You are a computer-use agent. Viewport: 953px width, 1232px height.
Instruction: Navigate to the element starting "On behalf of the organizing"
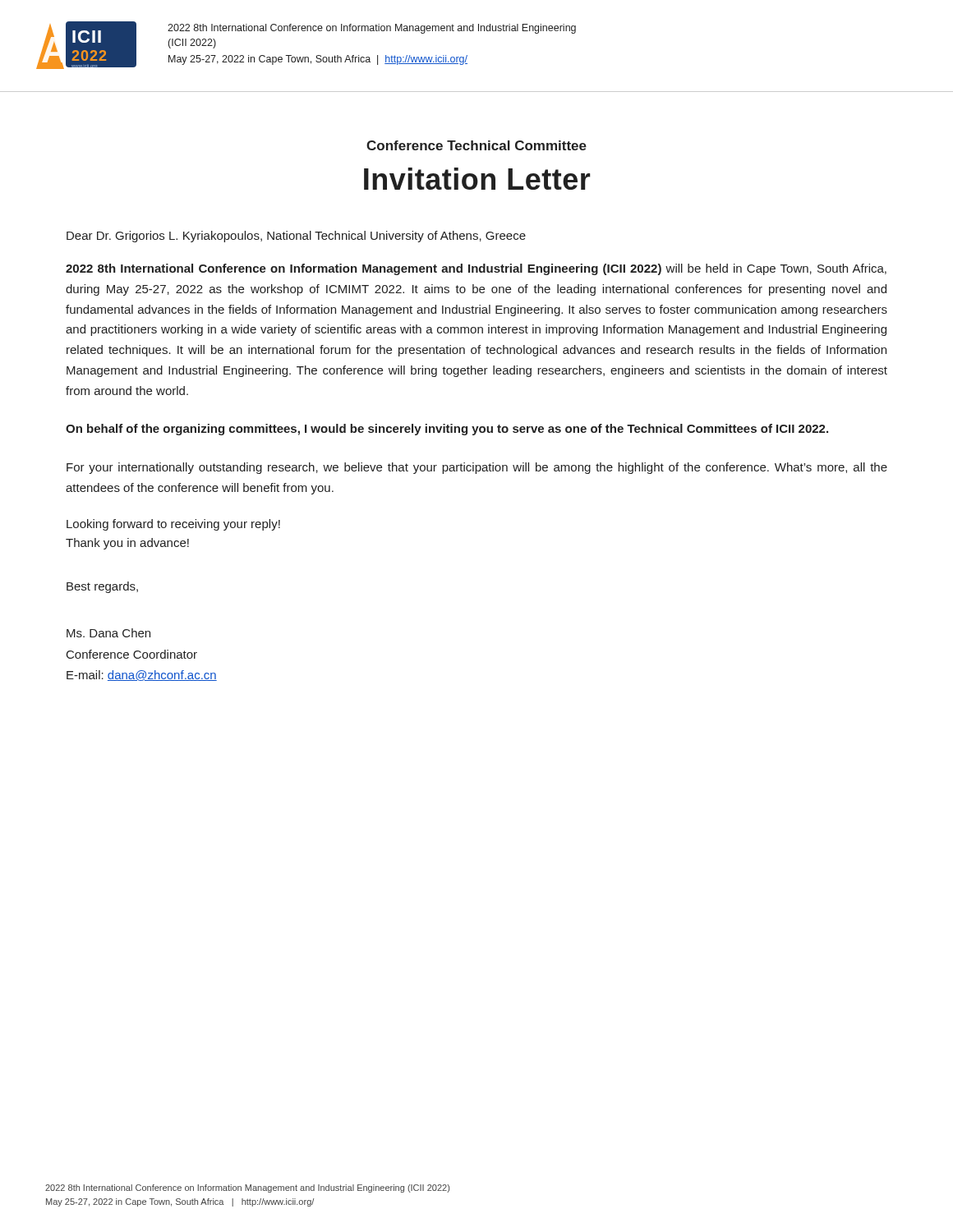click(x=447, y=429)
